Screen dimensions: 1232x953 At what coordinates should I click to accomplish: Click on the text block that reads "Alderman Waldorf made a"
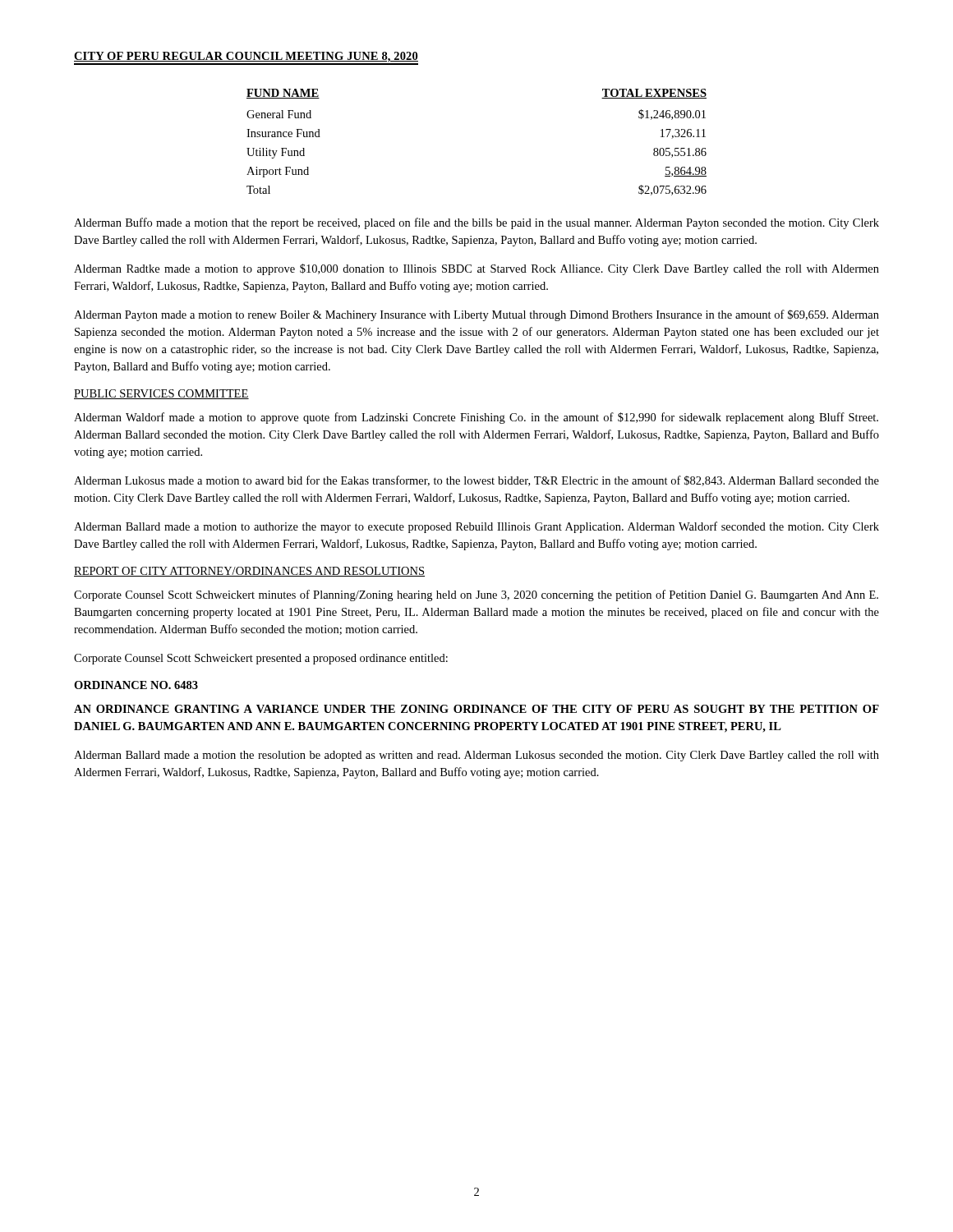pos(476,435)
